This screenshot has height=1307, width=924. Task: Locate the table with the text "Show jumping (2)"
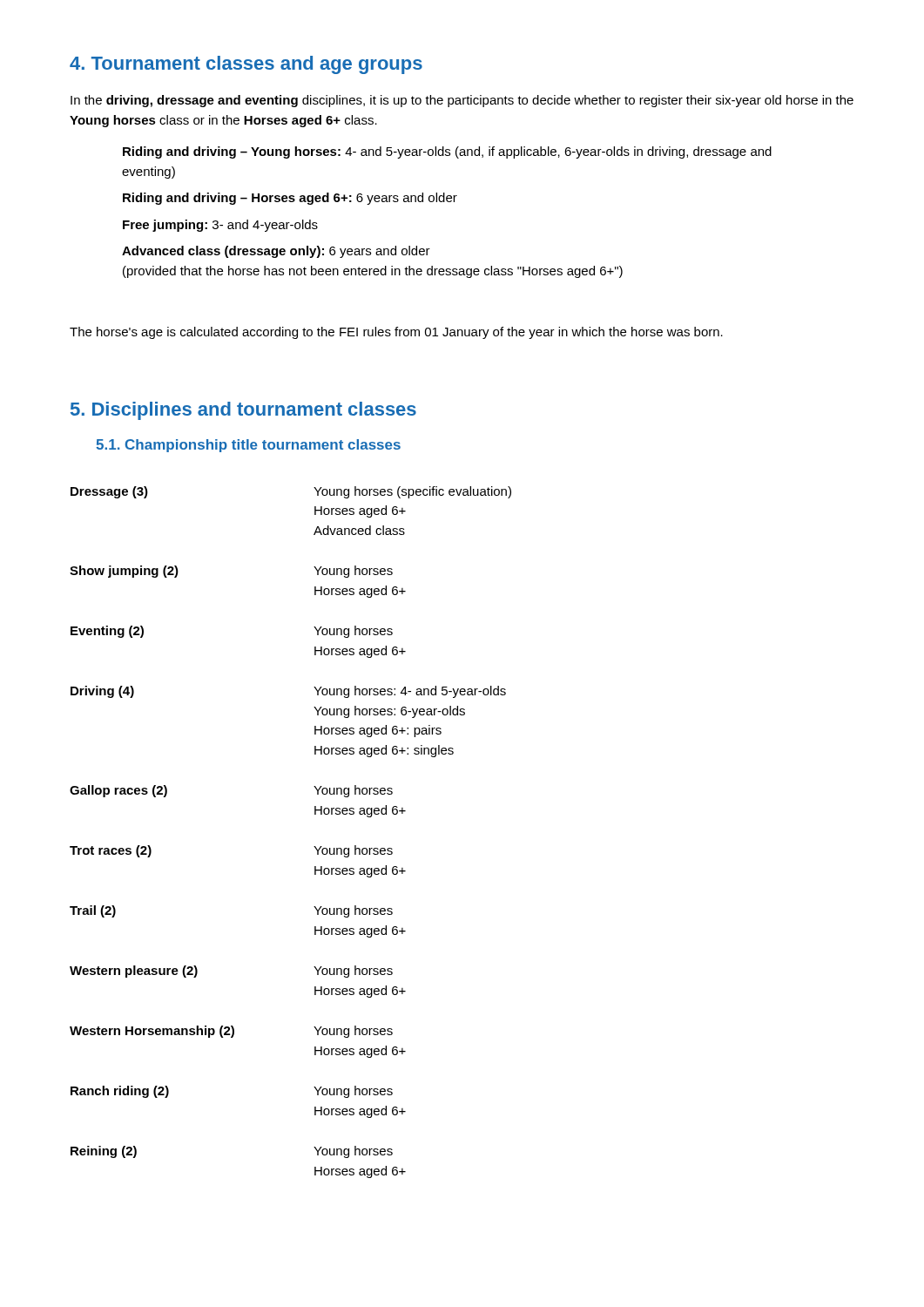[x=462, y=835]
